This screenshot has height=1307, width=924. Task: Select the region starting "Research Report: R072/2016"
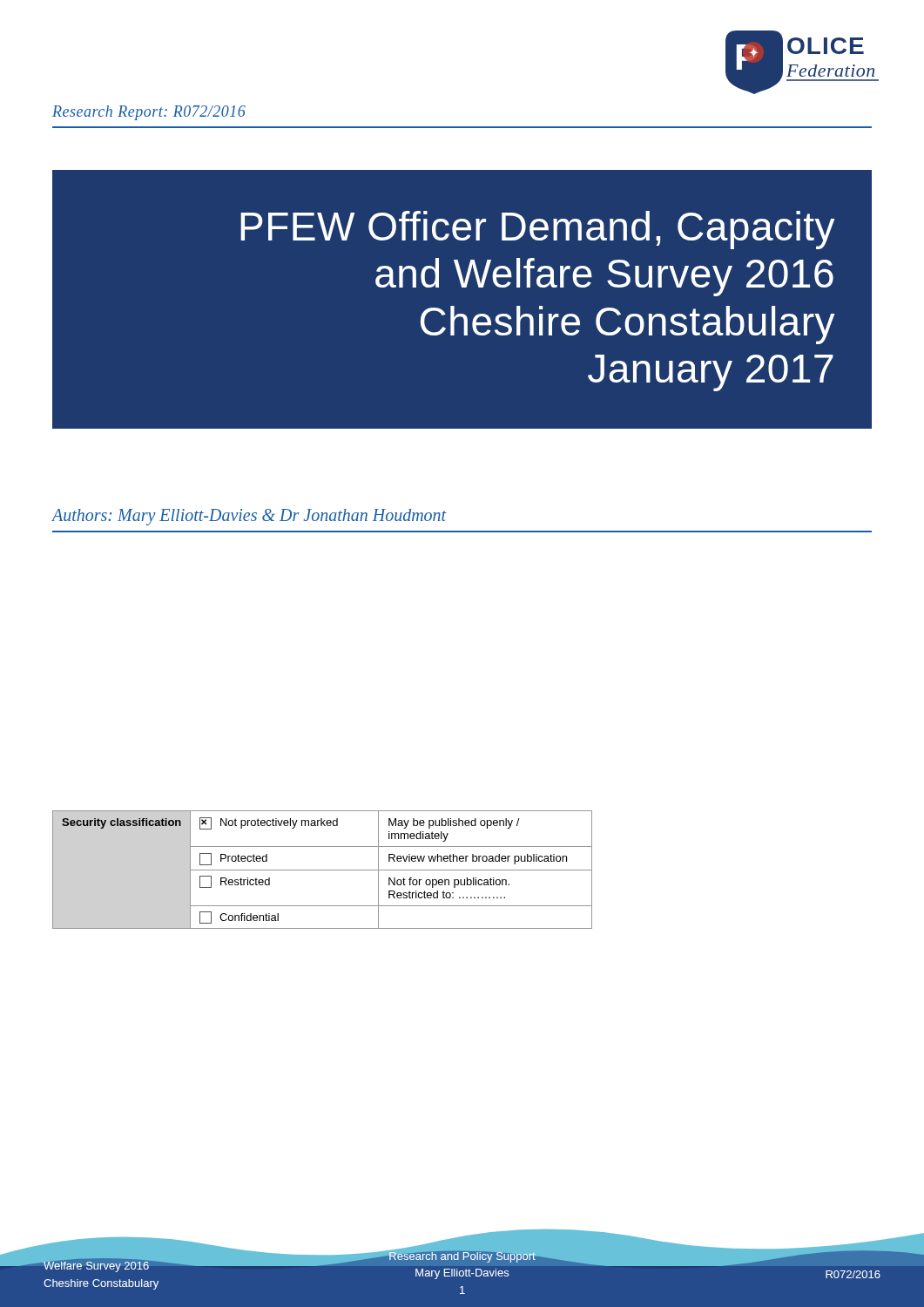(x=149, y=112)
